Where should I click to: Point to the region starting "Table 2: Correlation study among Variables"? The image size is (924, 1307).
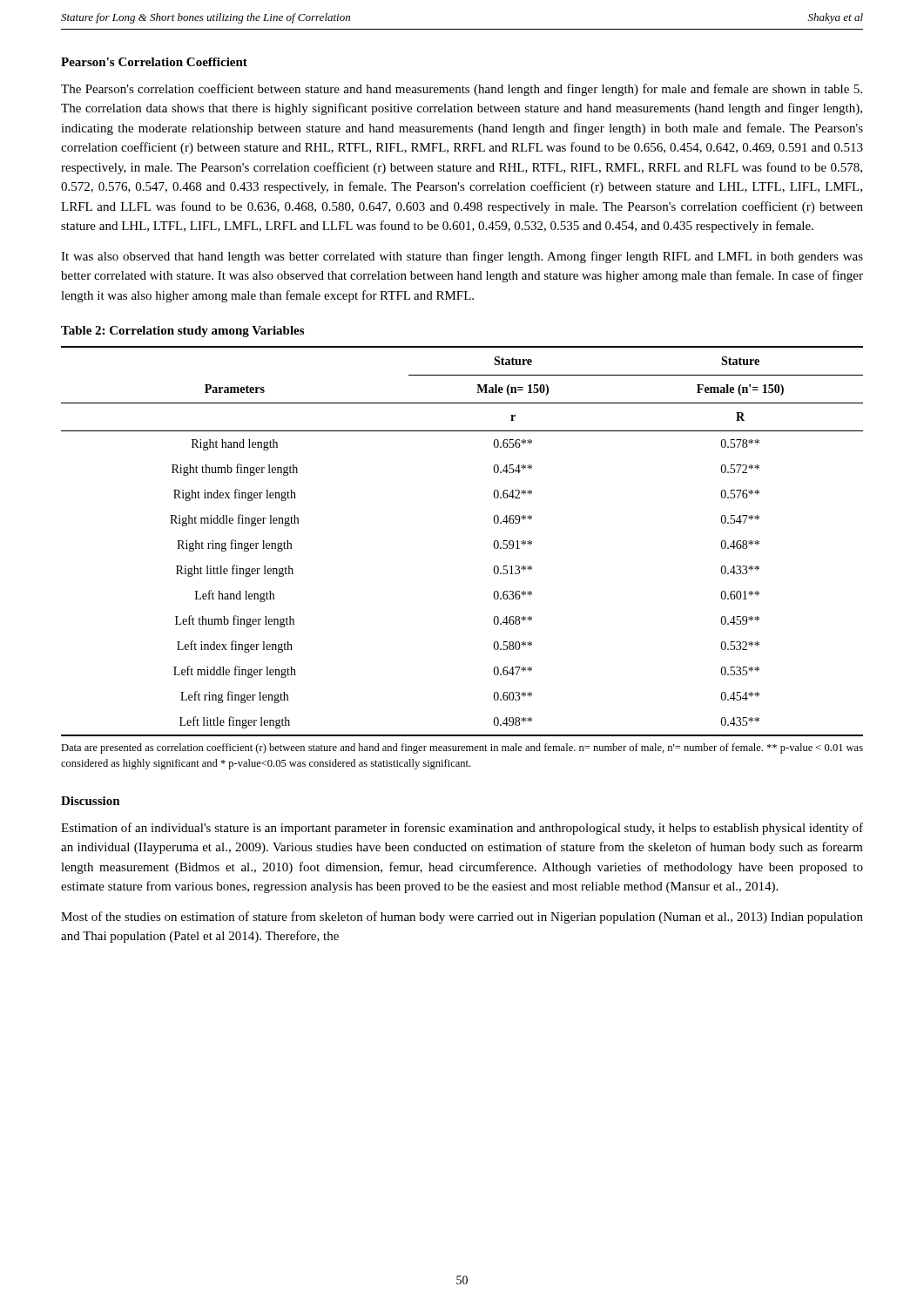[x=183, y=330]
